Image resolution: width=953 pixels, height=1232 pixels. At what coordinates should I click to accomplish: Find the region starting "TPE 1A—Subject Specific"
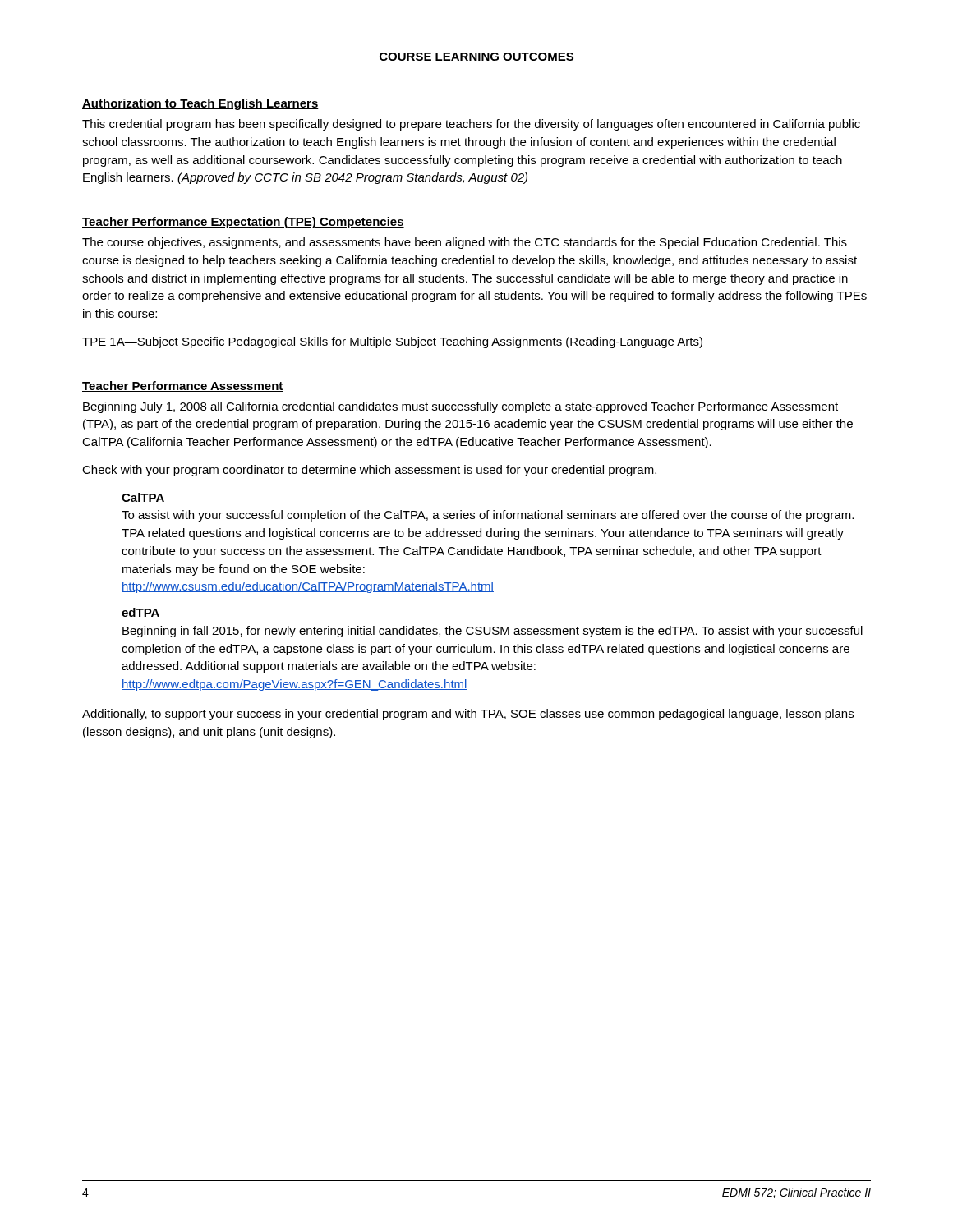point(393,341)
